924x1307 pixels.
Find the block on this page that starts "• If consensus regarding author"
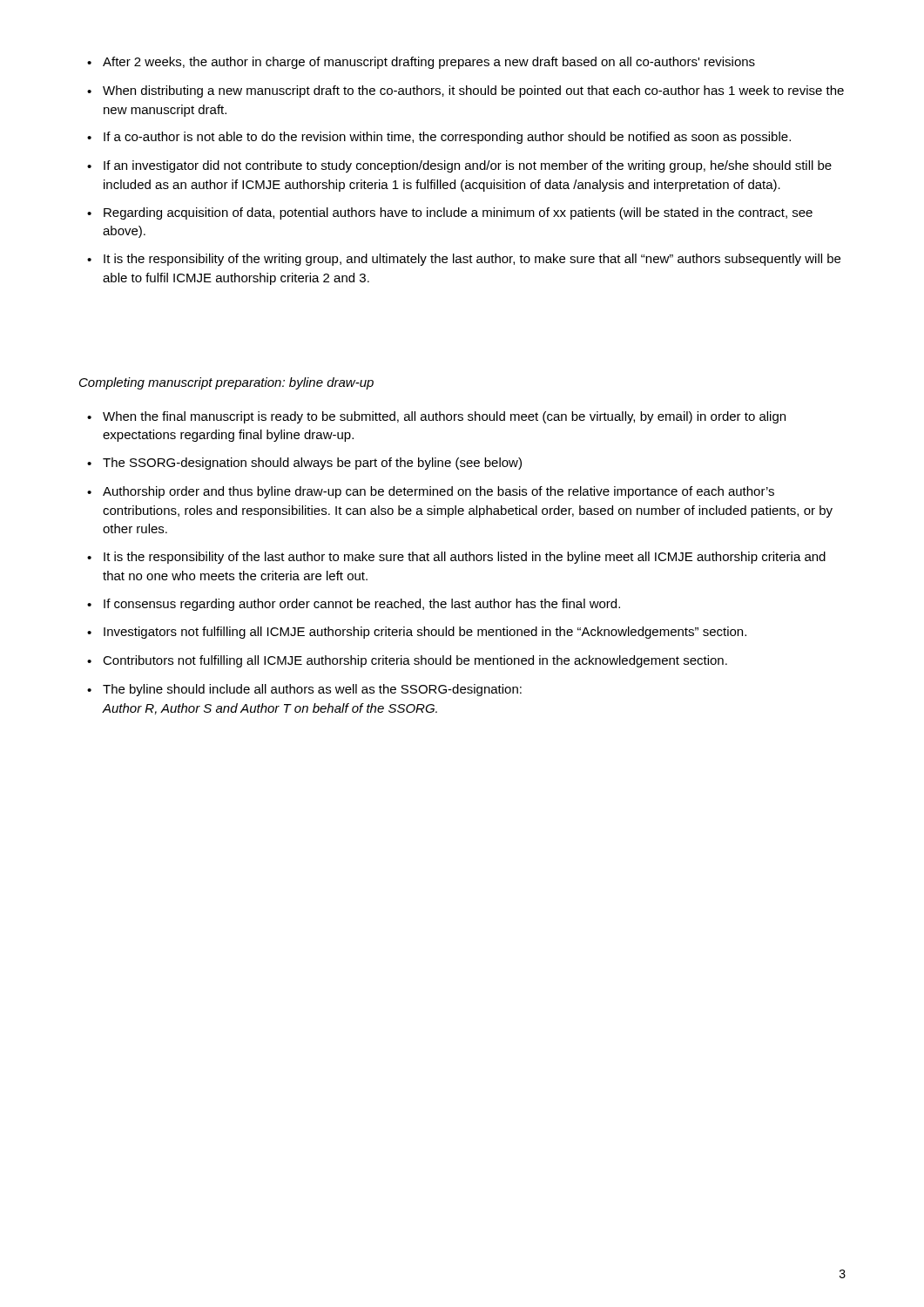466,604
